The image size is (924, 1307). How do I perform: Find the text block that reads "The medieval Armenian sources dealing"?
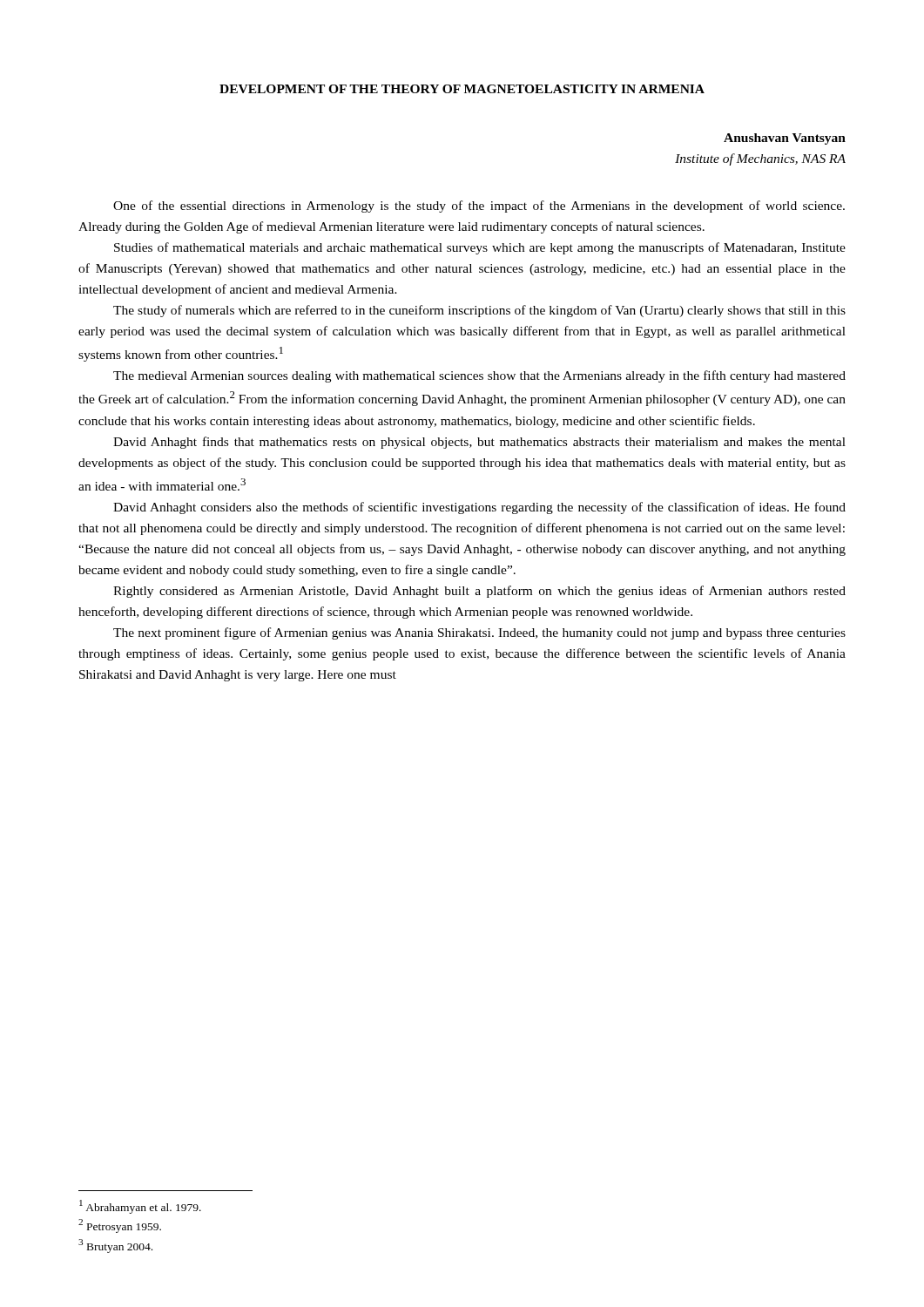pos(462,398)
